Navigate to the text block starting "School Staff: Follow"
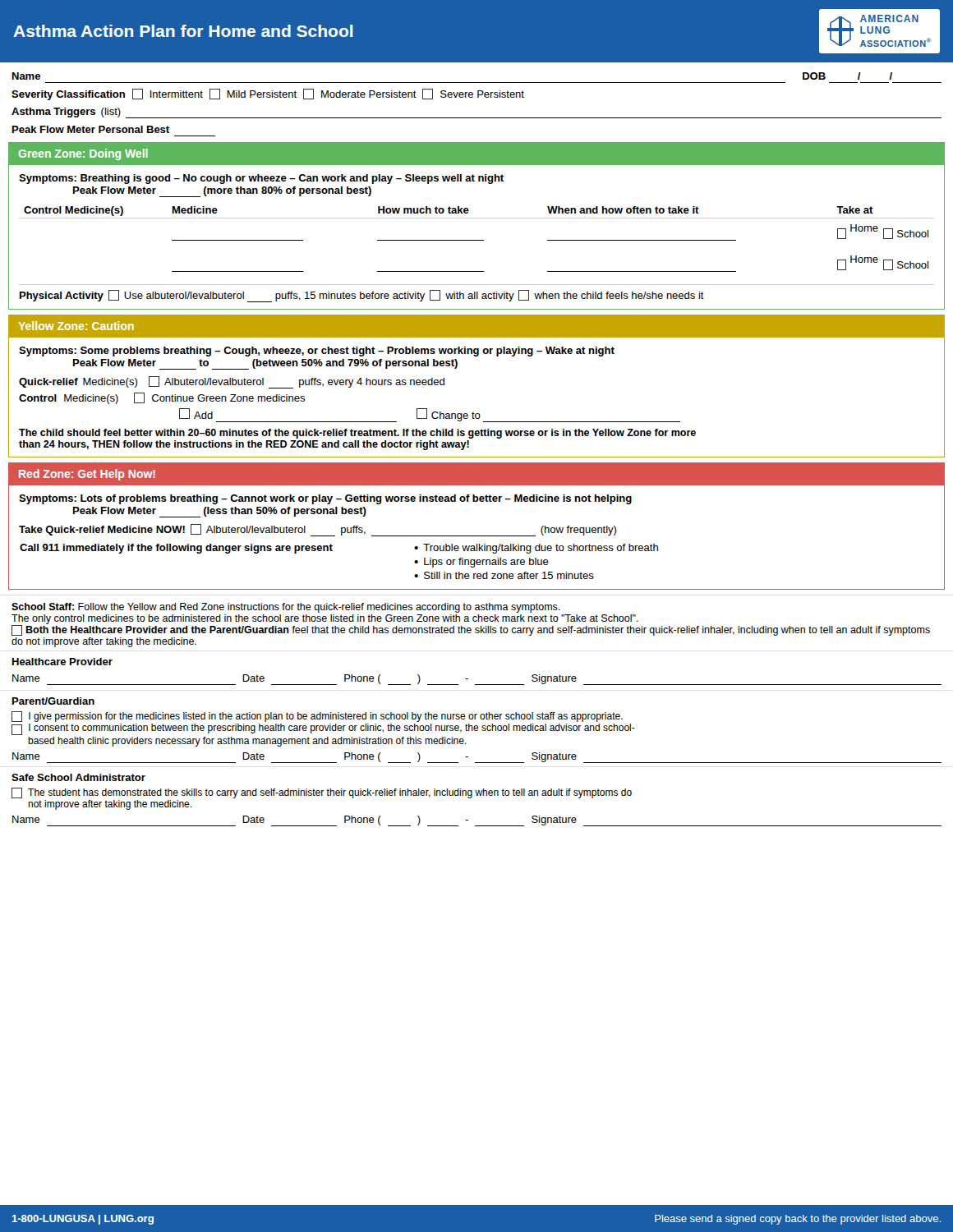Image resolution: width=953 pixels, height=1232 pixels. click(x=471, y=624)
